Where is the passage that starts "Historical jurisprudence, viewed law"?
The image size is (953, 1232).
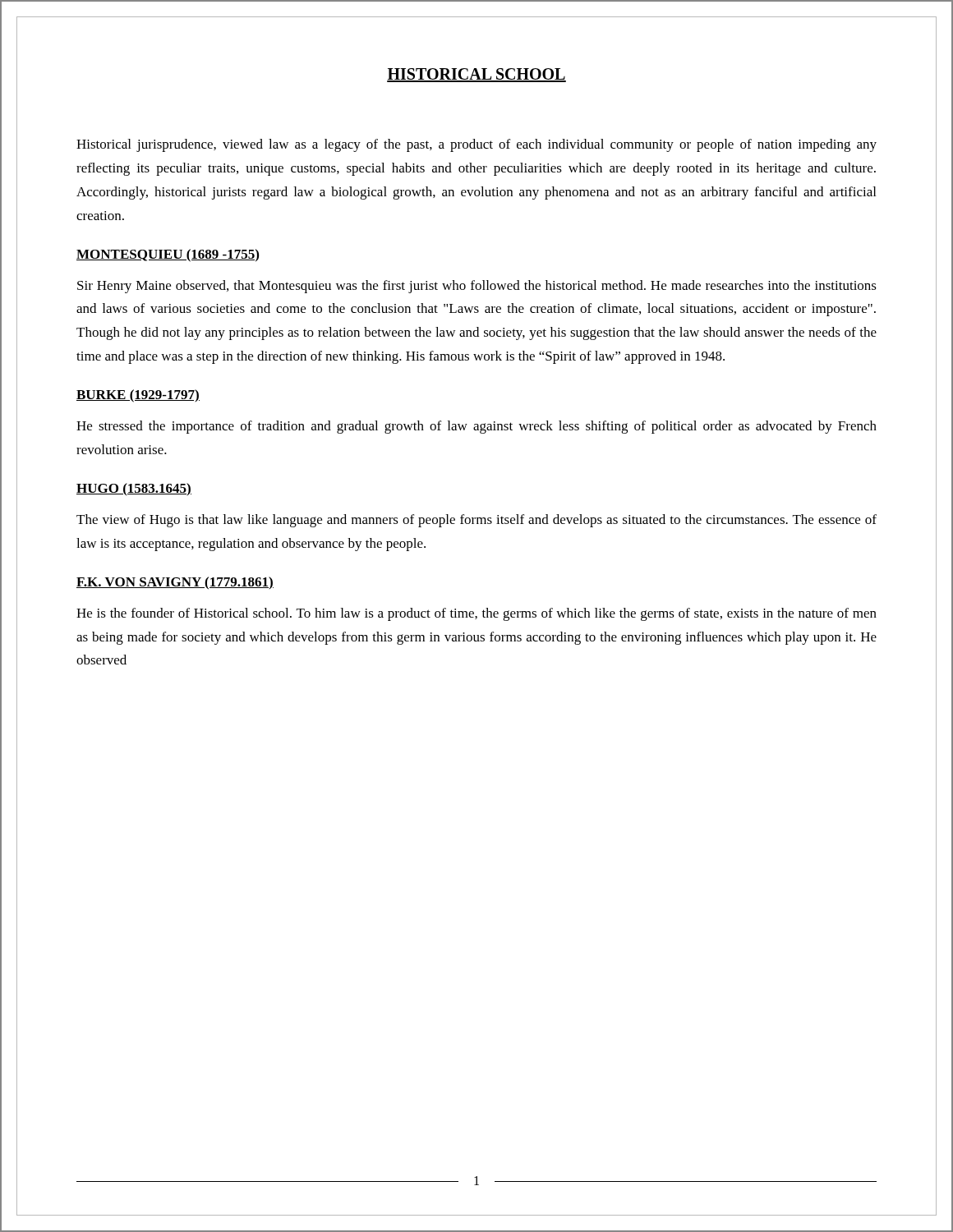coord(476,180)
